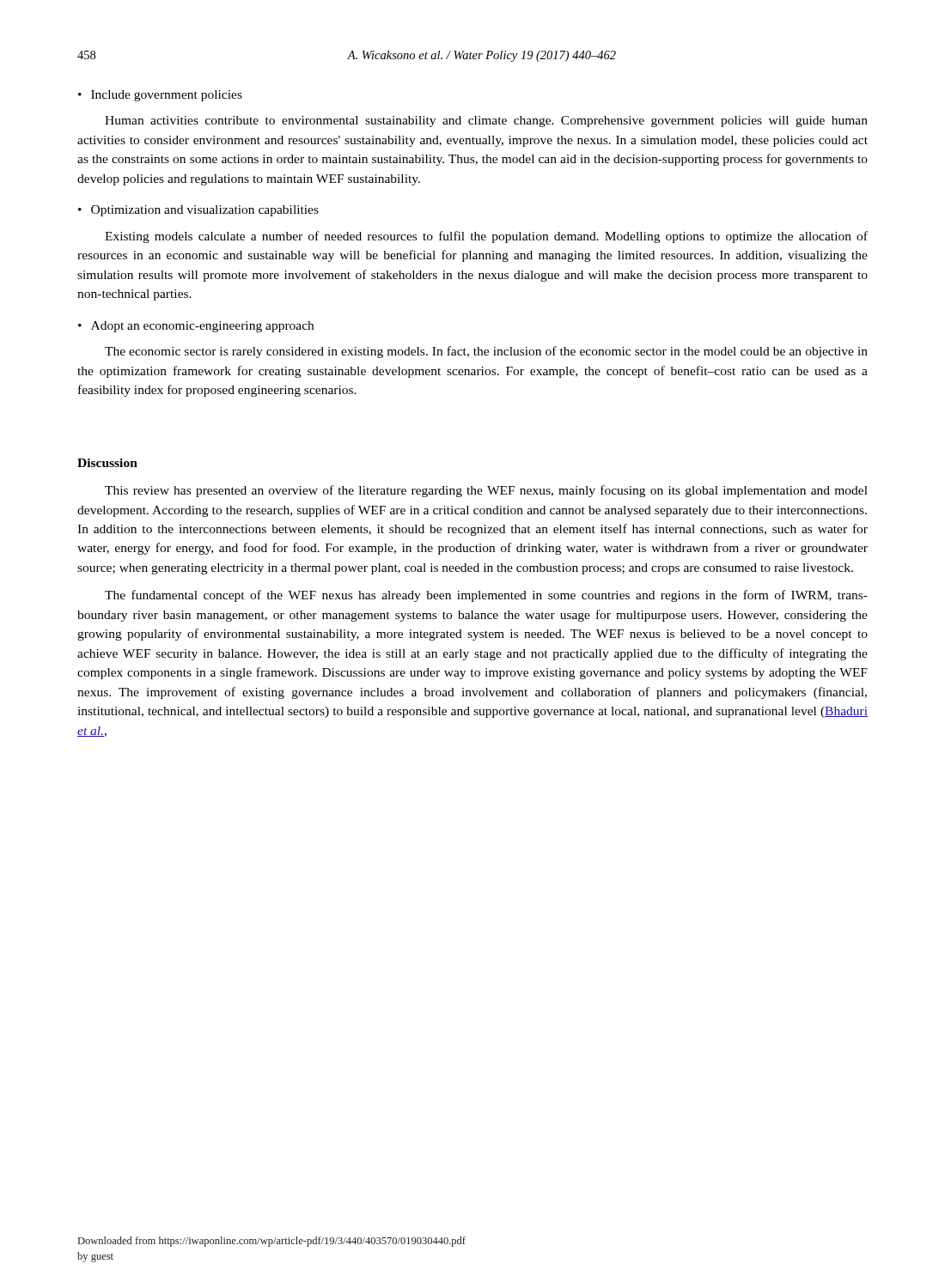945x1288 pixels.
Task: Locate the text block containing "This review has presented"
Action: coord(472,528)
